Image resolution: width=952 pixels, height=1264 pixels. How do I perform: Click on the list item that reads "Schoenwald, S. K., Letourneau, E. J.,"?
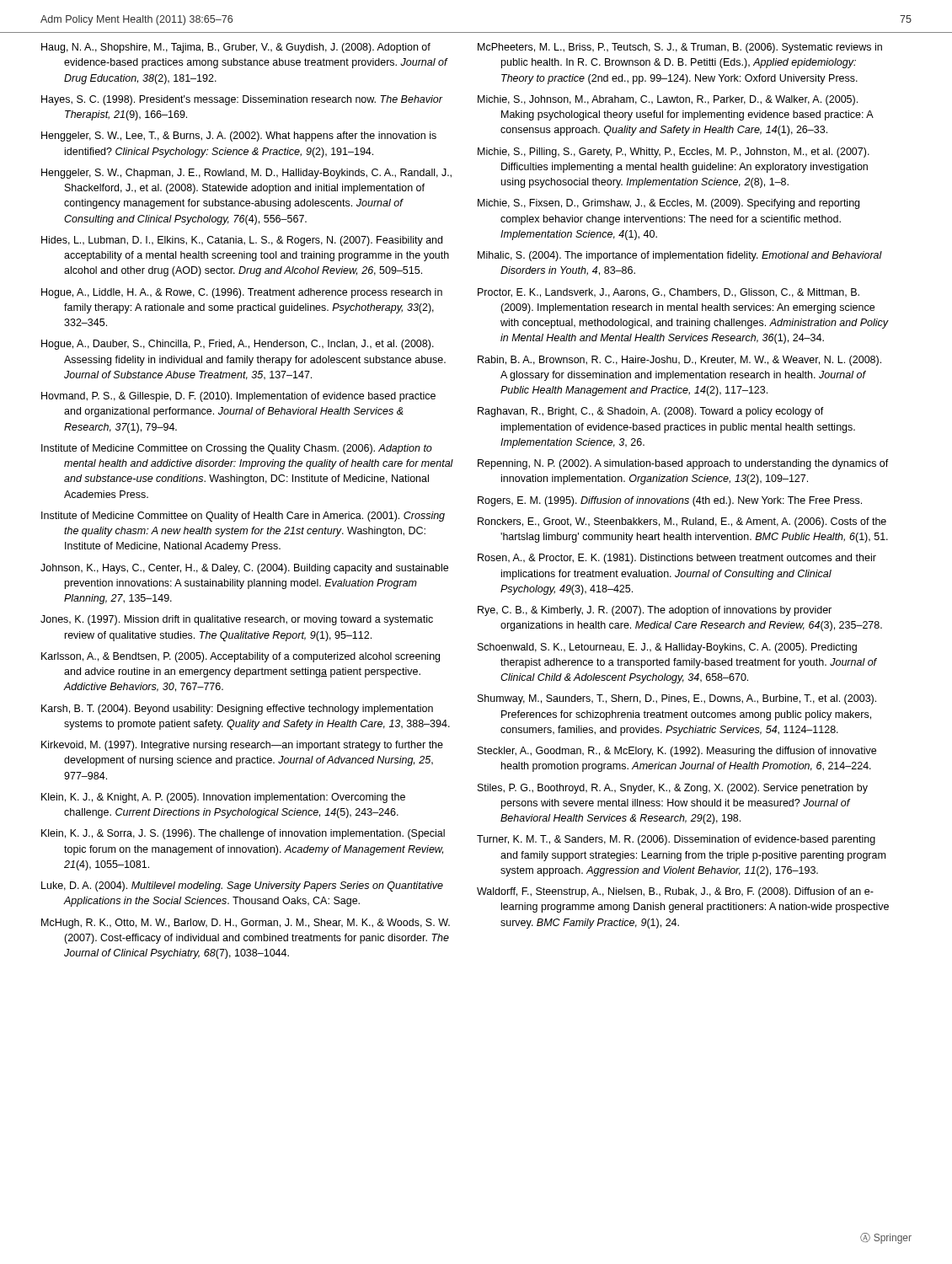pyautogui.click(x=677, y=662)
